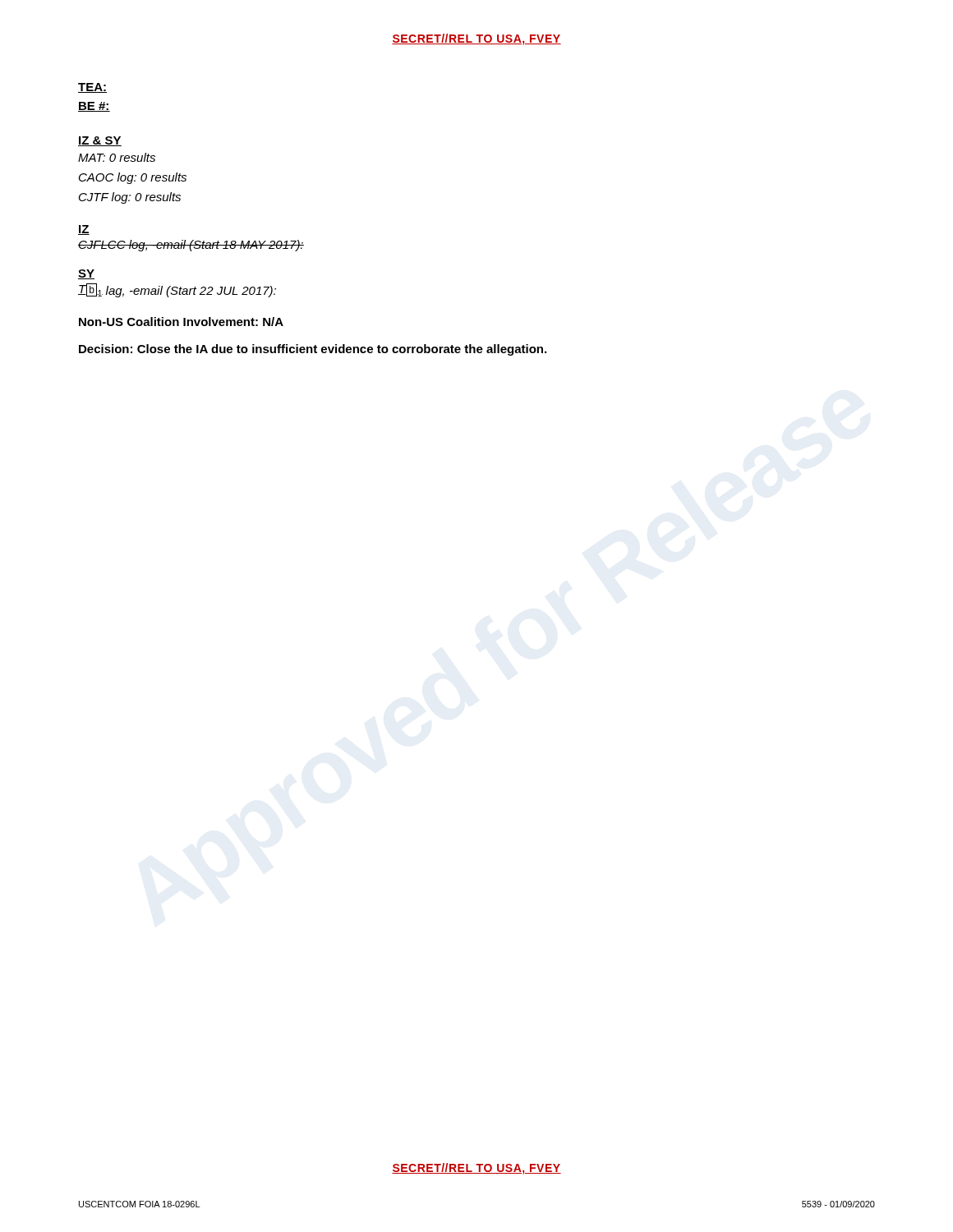The width and height of the screenshot is (953, 1232).
Task: Find the text starting "Non-US Coalition Involvement: N/A"
Action: (181, 322)
